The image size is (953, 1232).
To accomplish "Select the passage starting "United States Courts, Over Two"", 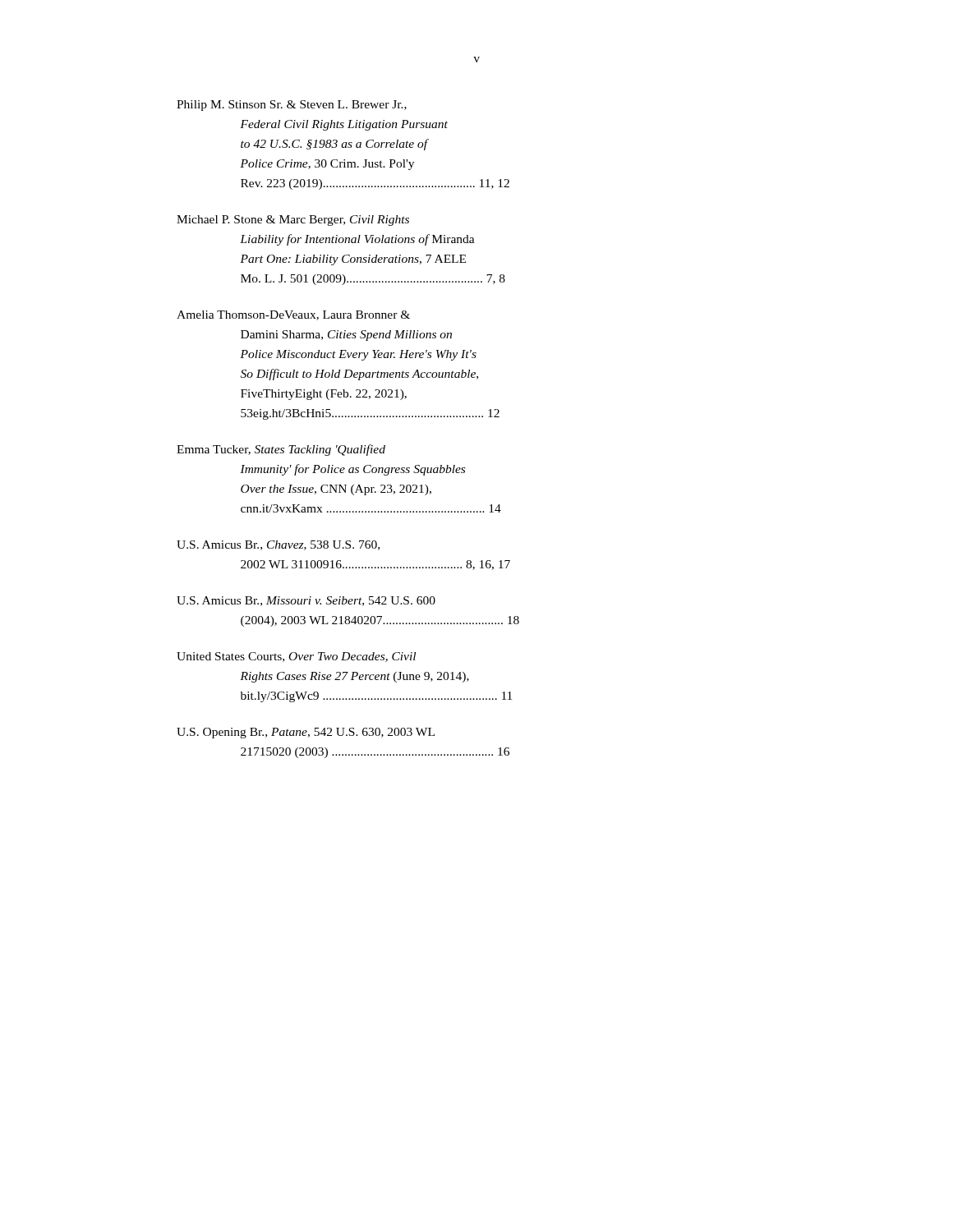I will (476, 676).
